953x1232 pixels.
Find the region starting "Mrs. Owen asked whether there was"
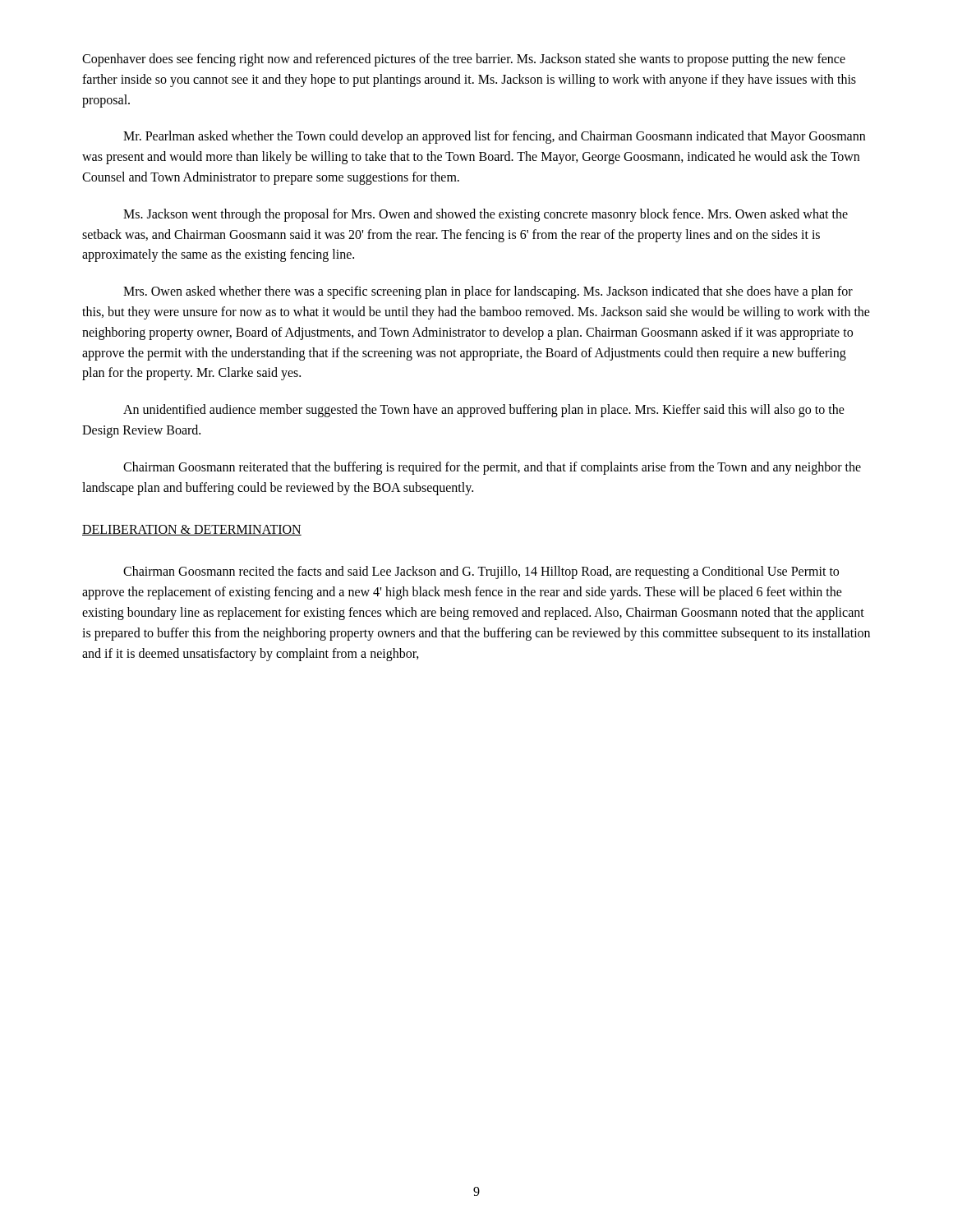point(476,333)
